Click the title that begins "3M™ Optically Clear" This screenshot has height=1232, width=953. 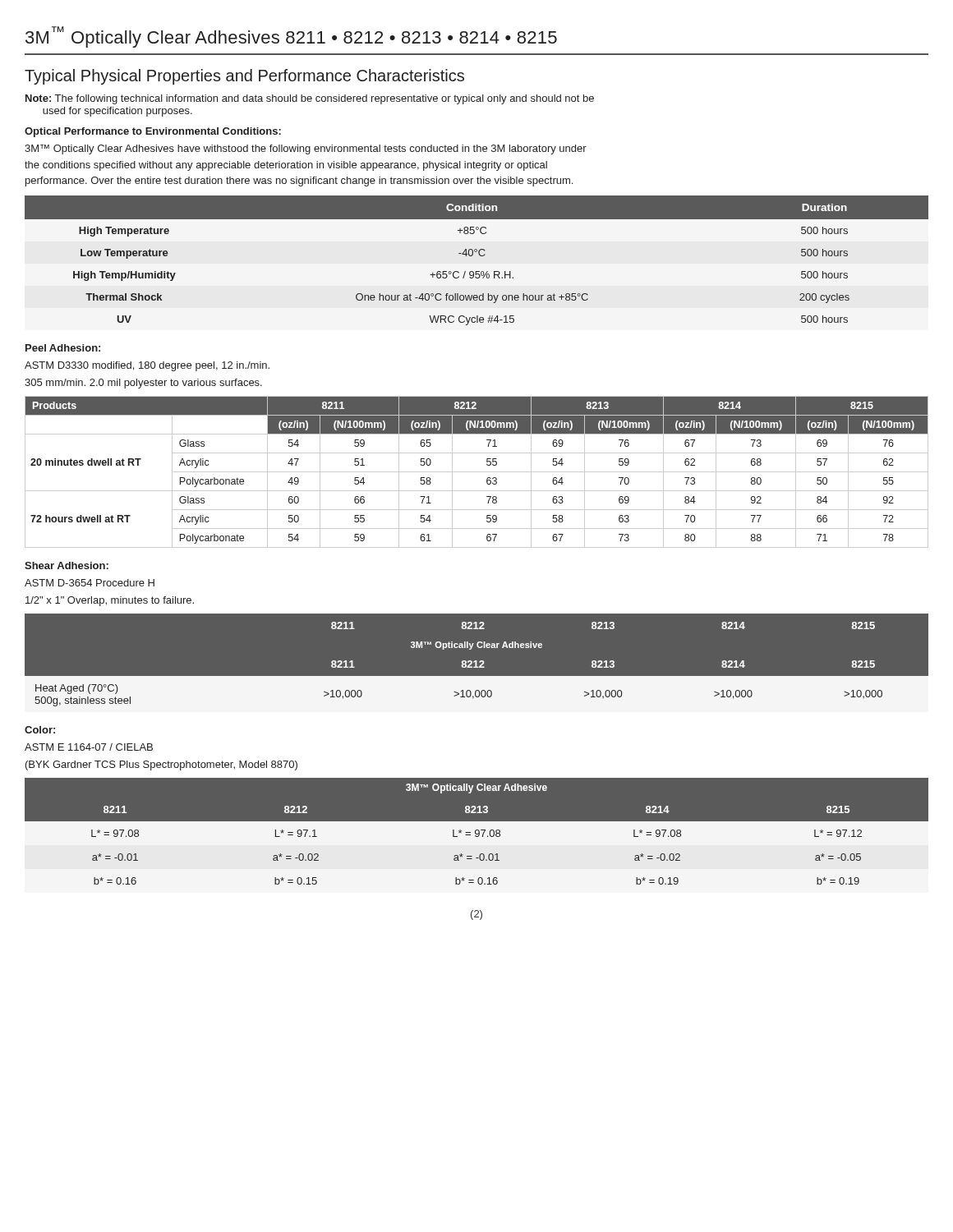point(476,39)
